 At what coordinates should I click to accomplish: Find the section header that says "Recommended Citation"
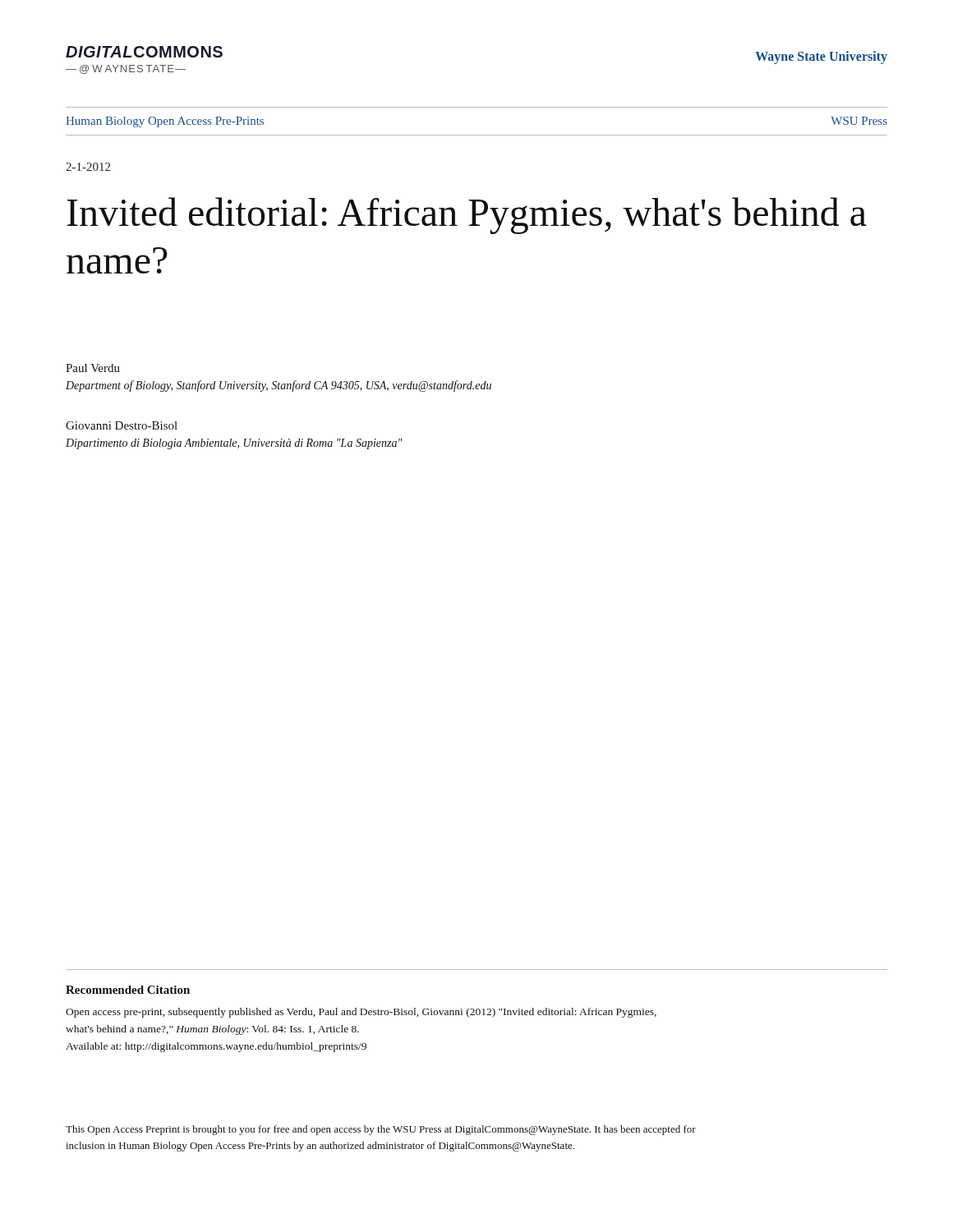(x=128, y=990)
